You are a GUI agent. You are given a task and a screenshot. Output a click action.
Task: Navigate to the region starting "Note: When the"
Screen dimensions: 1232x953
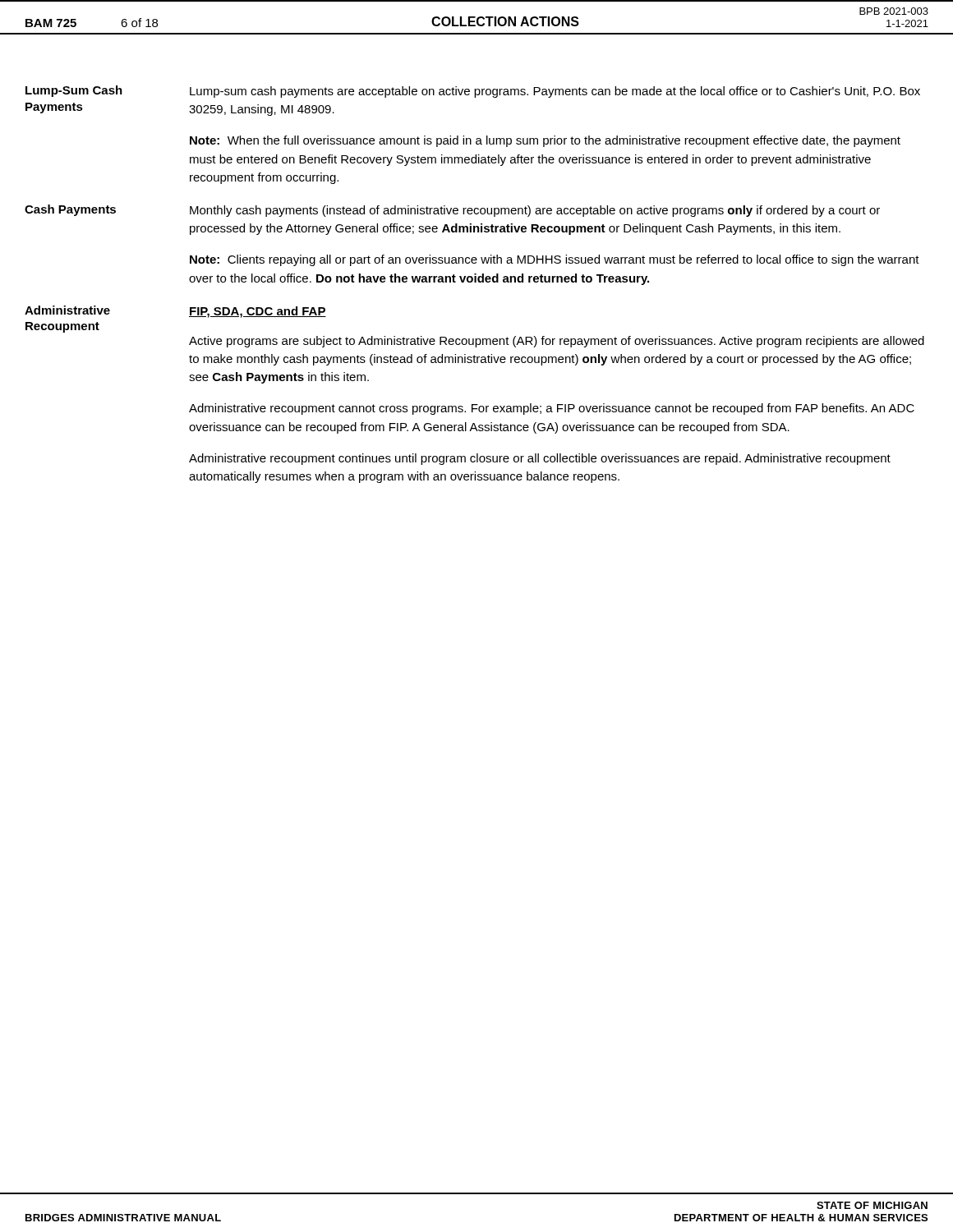pos(545,159)
